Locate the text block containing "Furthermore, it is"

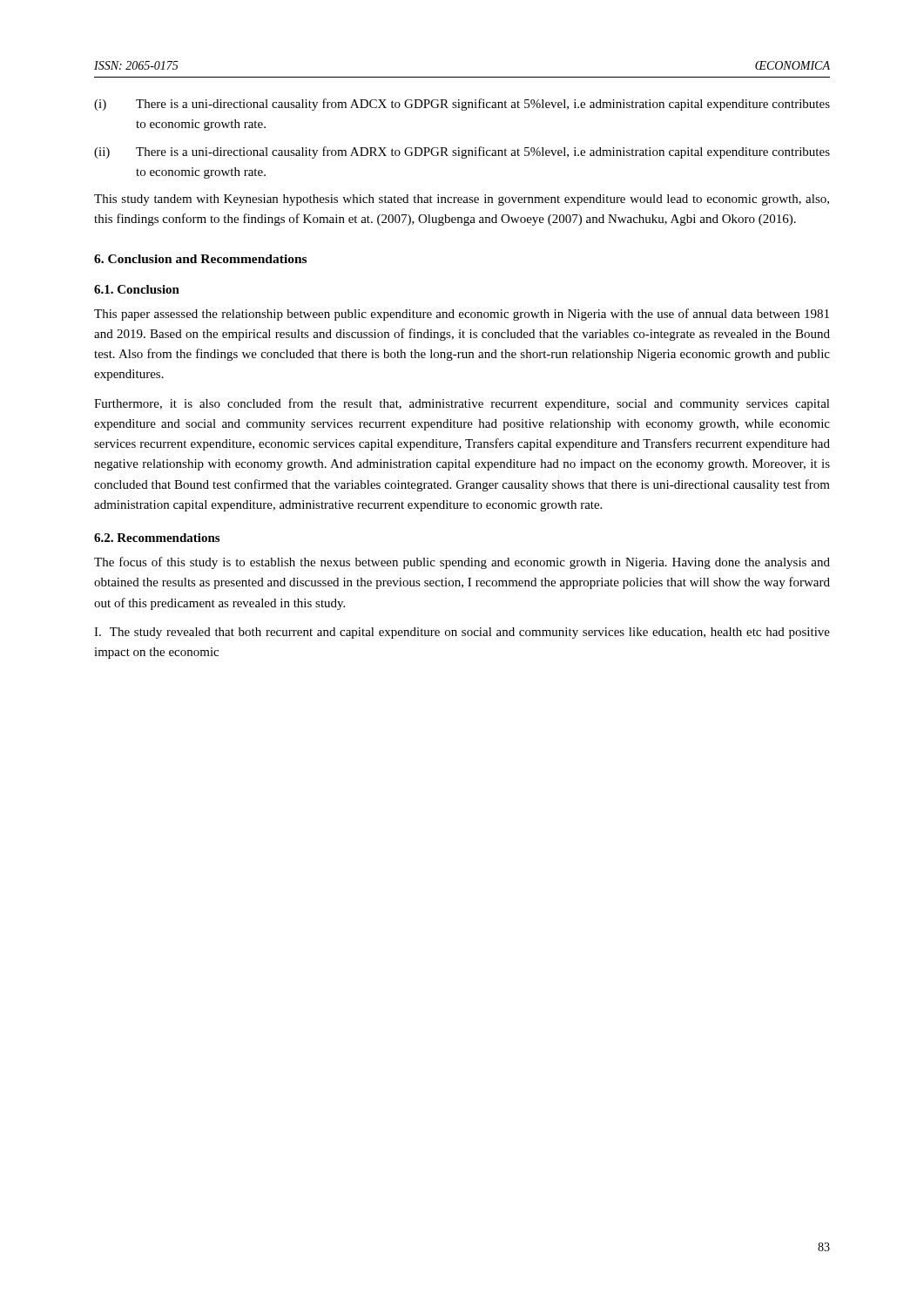click(462, 454)
